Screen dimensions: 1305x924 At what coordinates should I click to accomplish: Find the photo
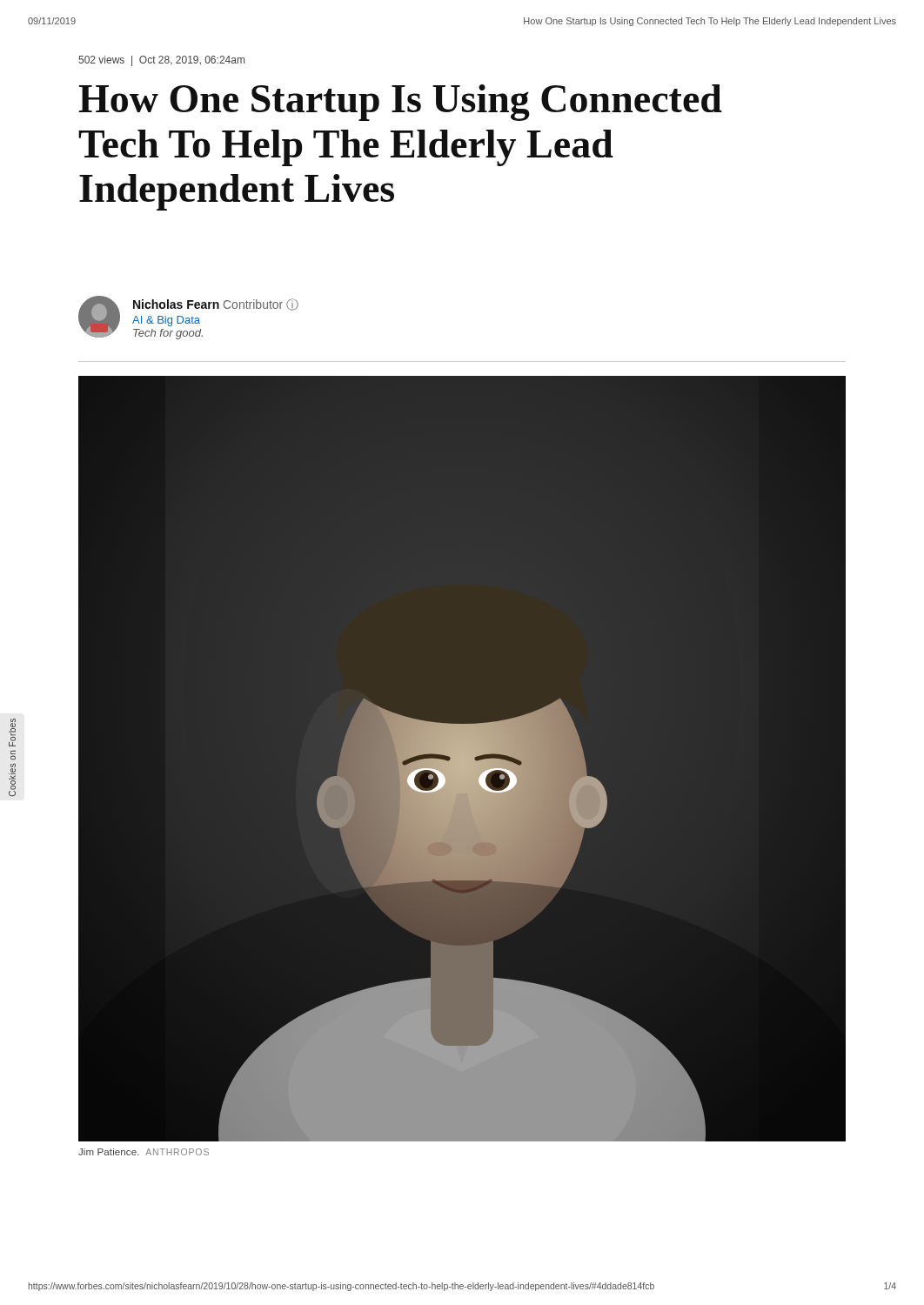coord(462,759)
